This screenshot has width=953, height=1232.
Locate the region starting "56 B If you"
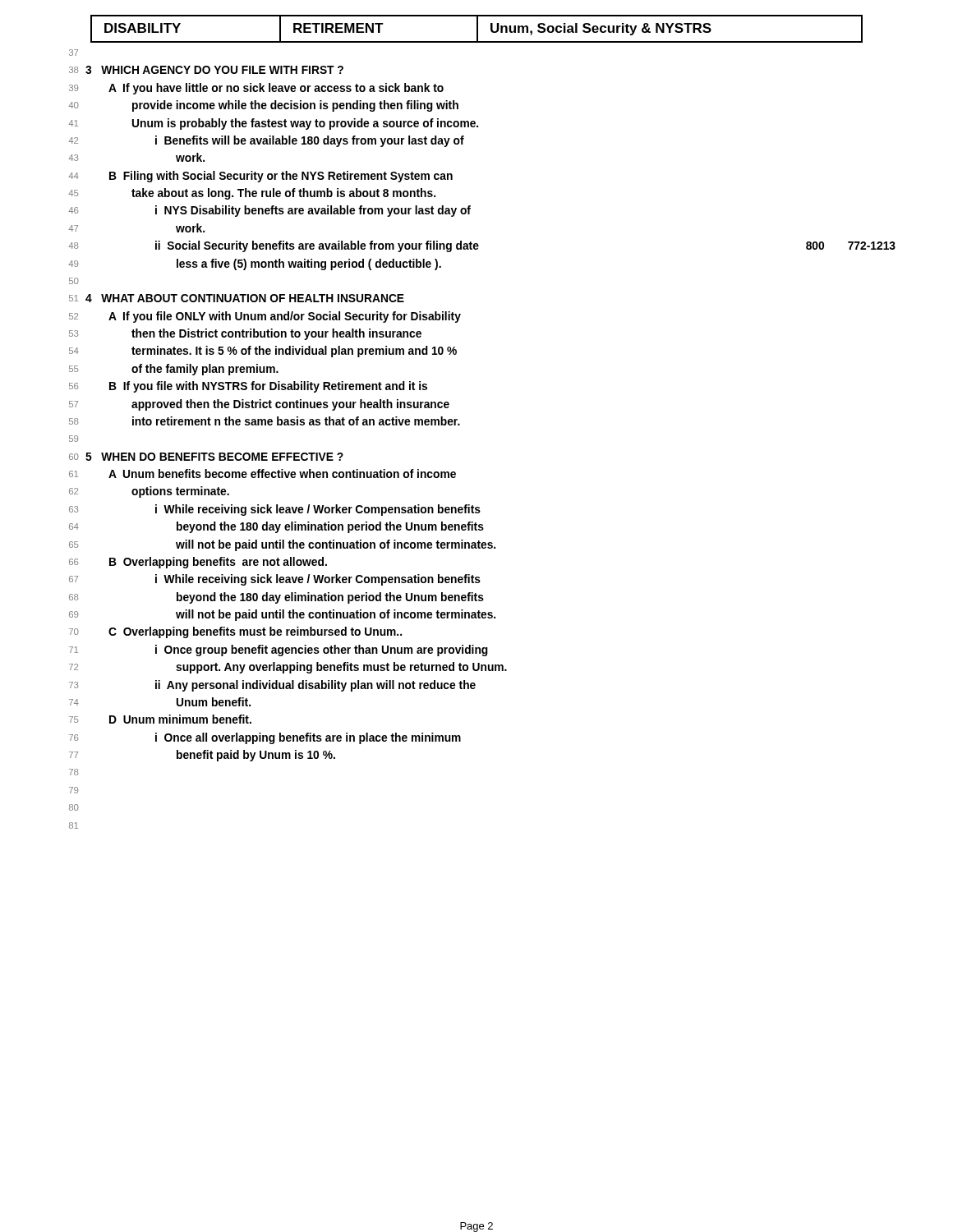[248, 387]
